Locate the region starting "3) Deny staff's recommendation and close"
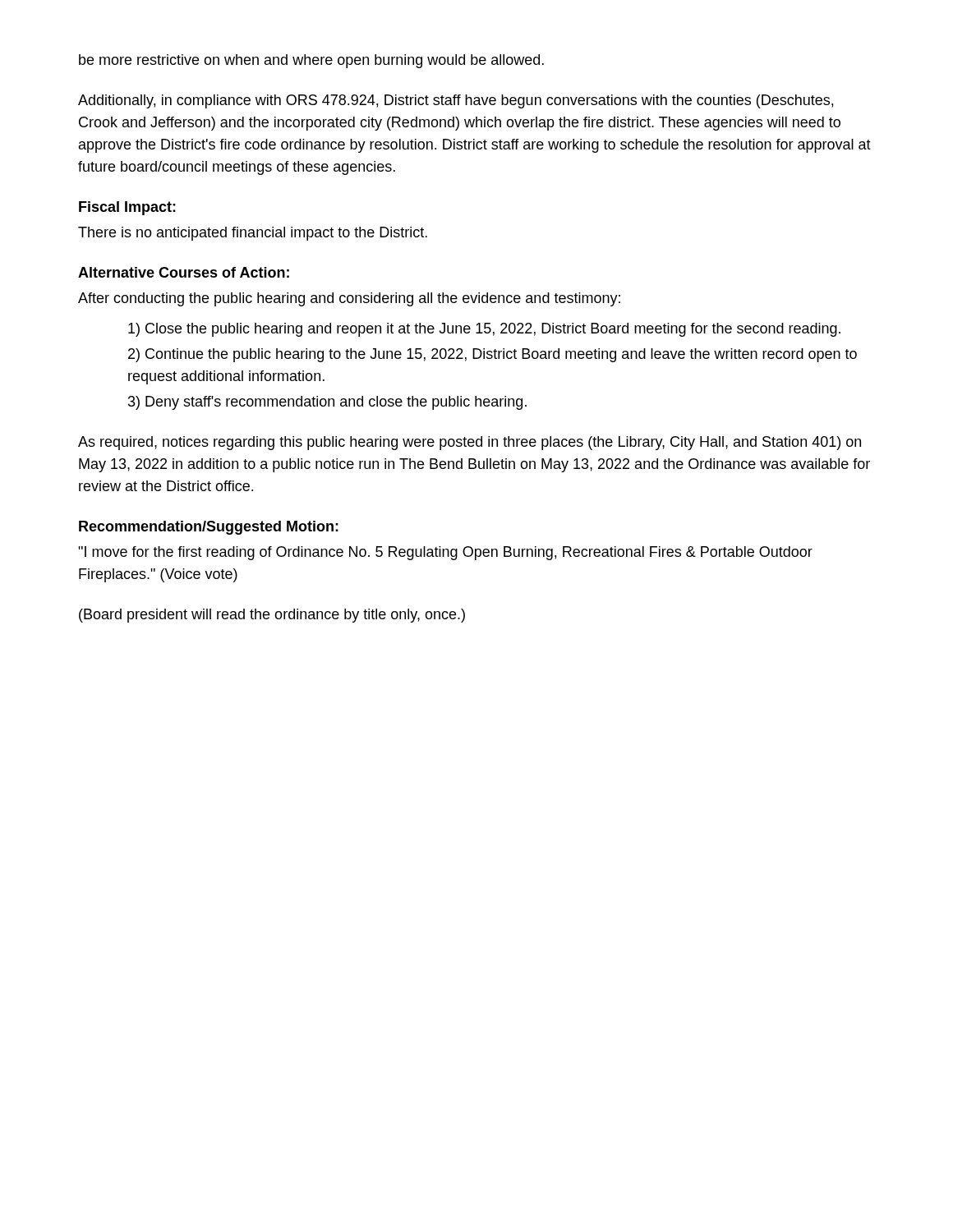 point(328,402)
